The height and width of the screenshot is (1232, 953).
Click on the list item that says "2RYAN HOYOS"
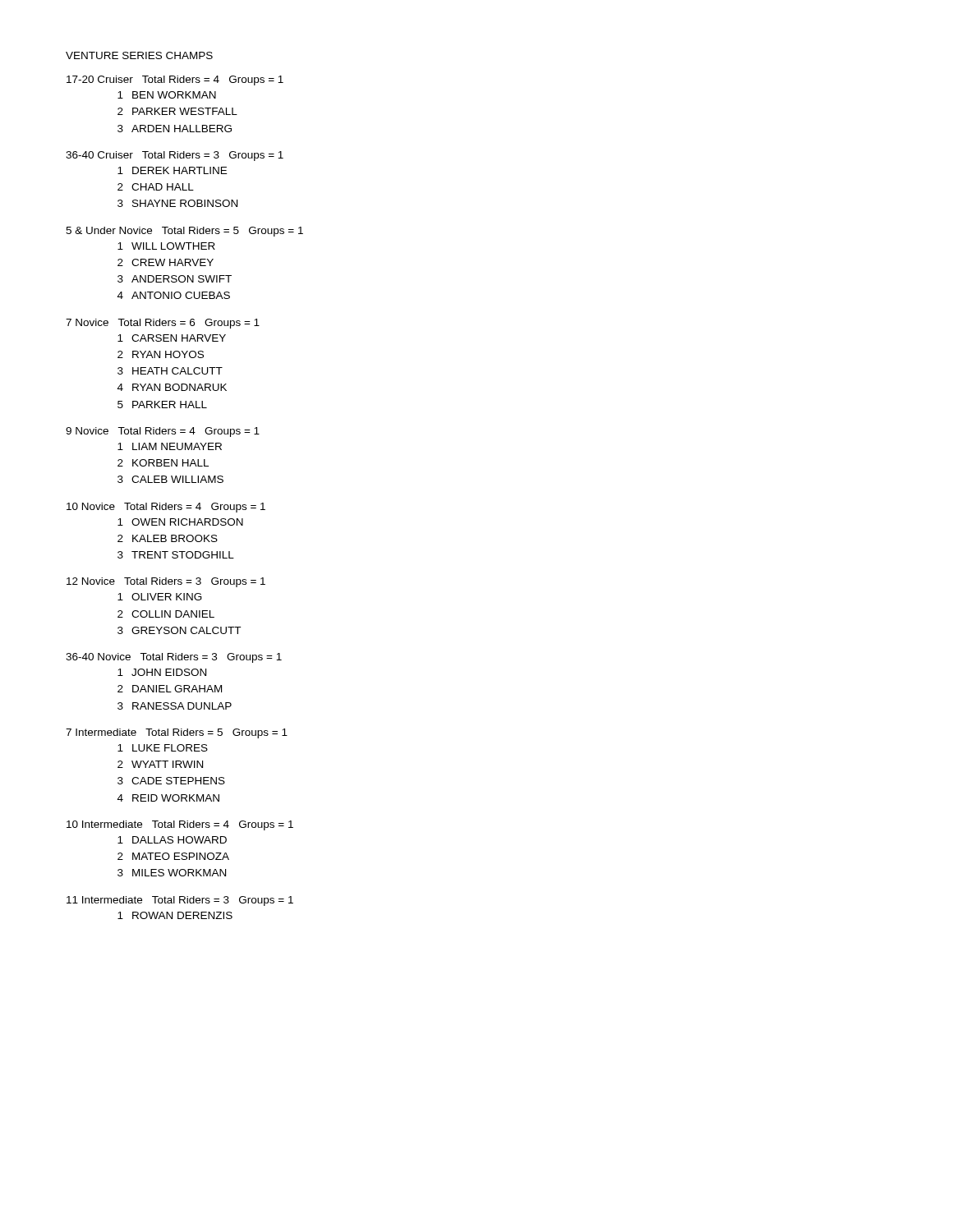tap(155, 355)
